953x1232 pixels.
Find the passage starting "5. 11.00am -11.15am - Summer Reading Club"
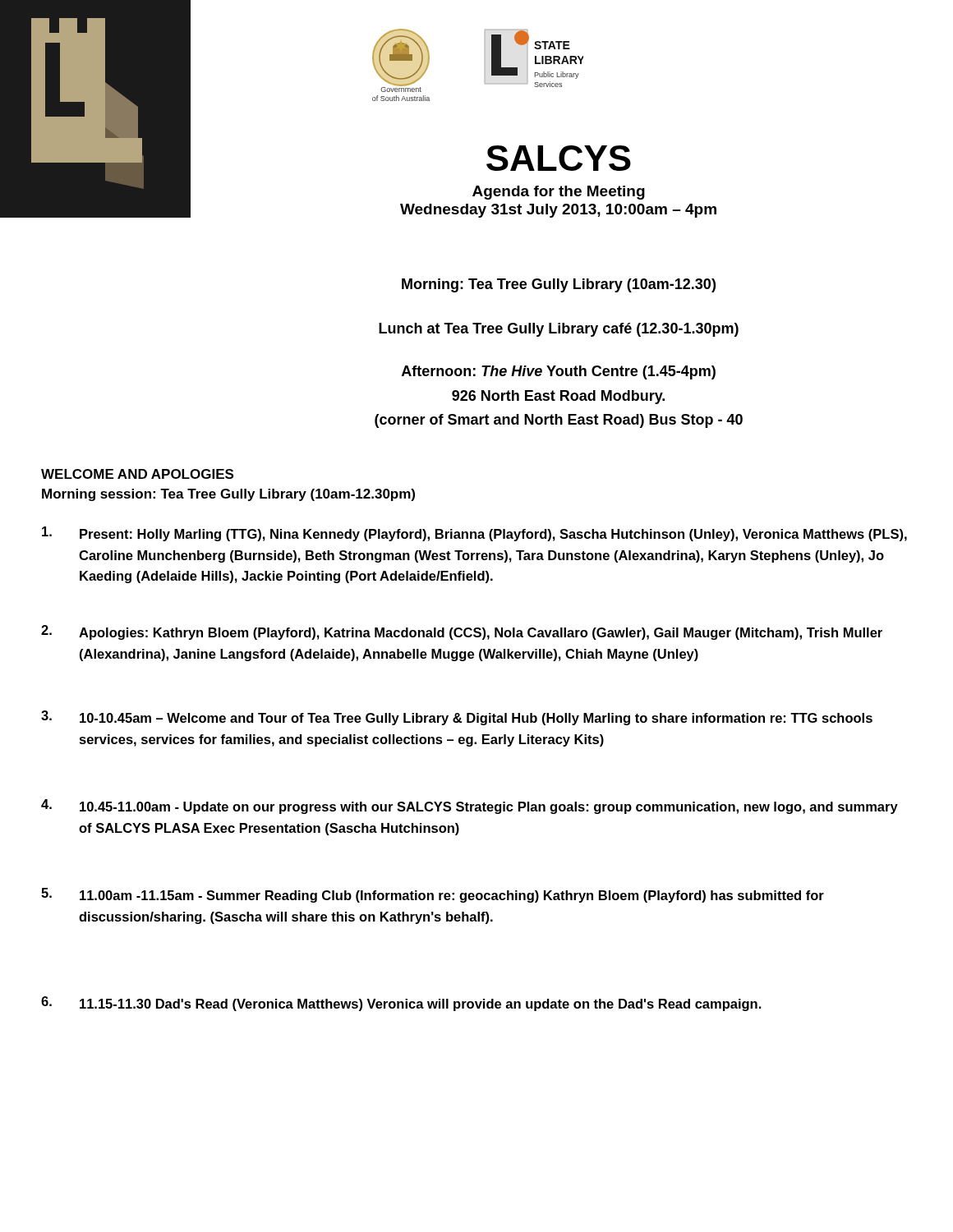pos(476,906)
